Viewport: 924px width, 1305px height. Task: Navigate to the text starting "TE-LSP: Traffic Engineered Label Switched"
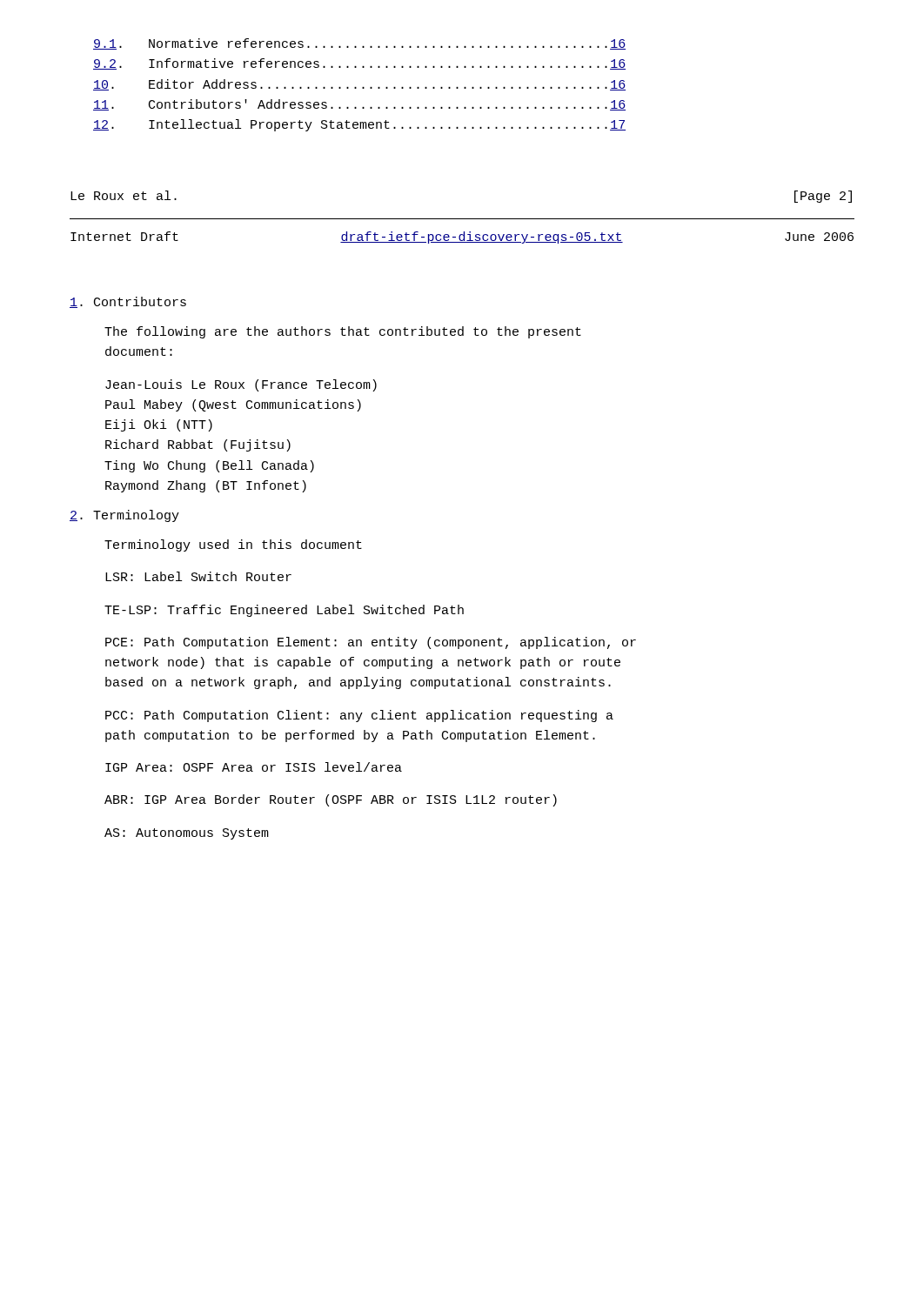pos(285,611)
